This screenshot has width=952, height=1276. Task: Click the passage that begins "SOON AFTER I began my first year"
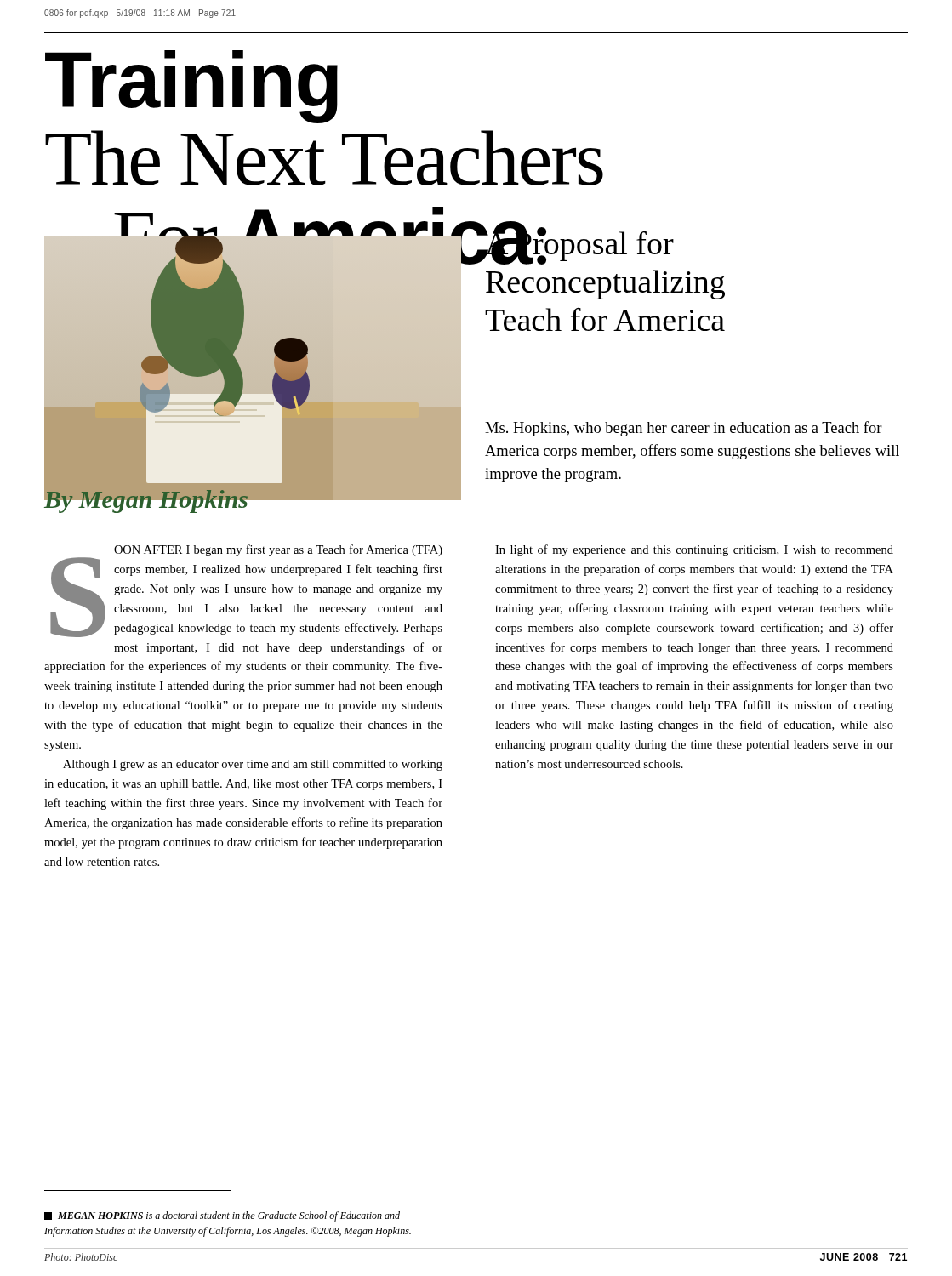[243, 706]
